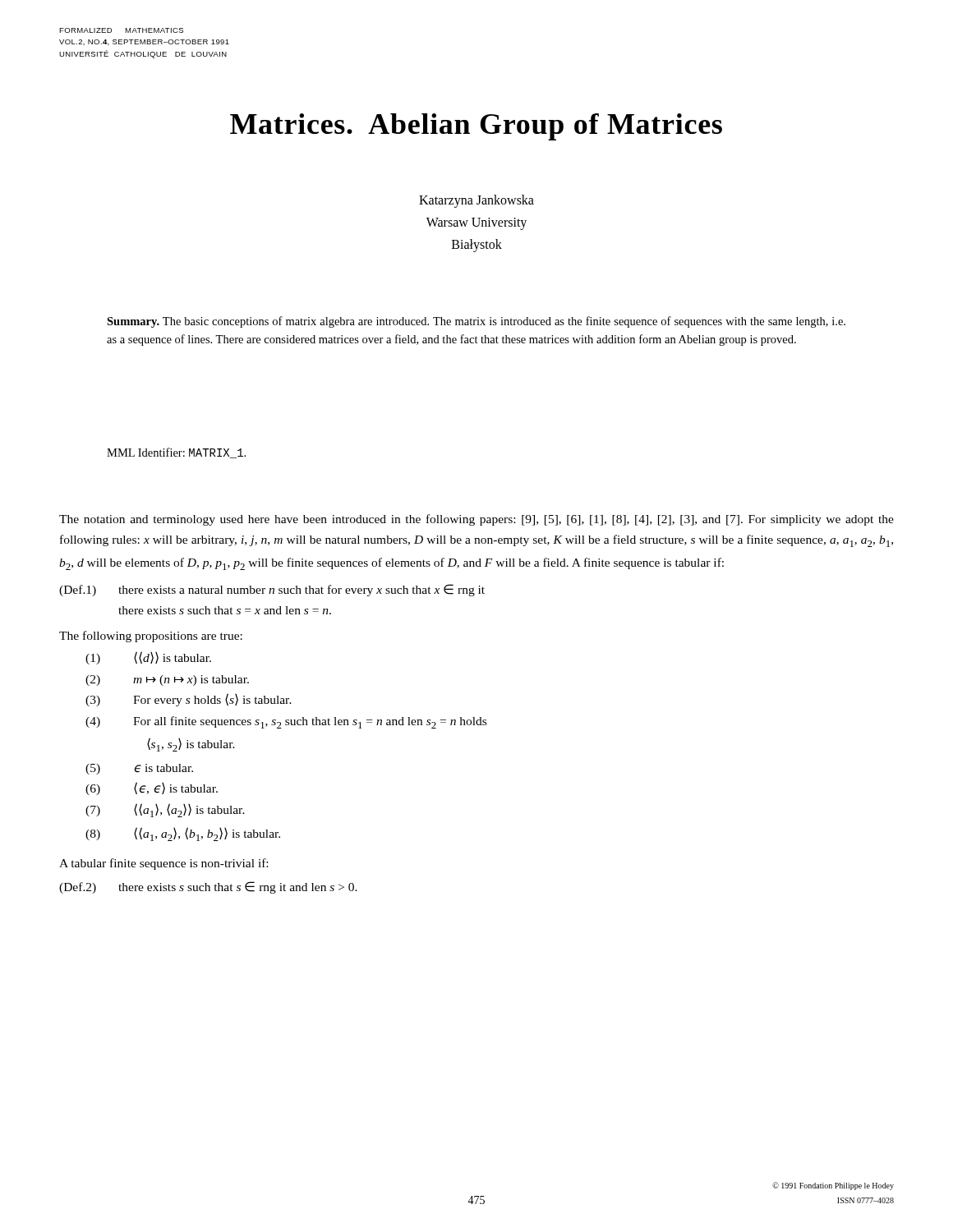This screenshot has height=1232, width=953.
Task: Where is the passage that starts "Katarzyna Jankowska Warsaw"?
Action: coord(476,222)
